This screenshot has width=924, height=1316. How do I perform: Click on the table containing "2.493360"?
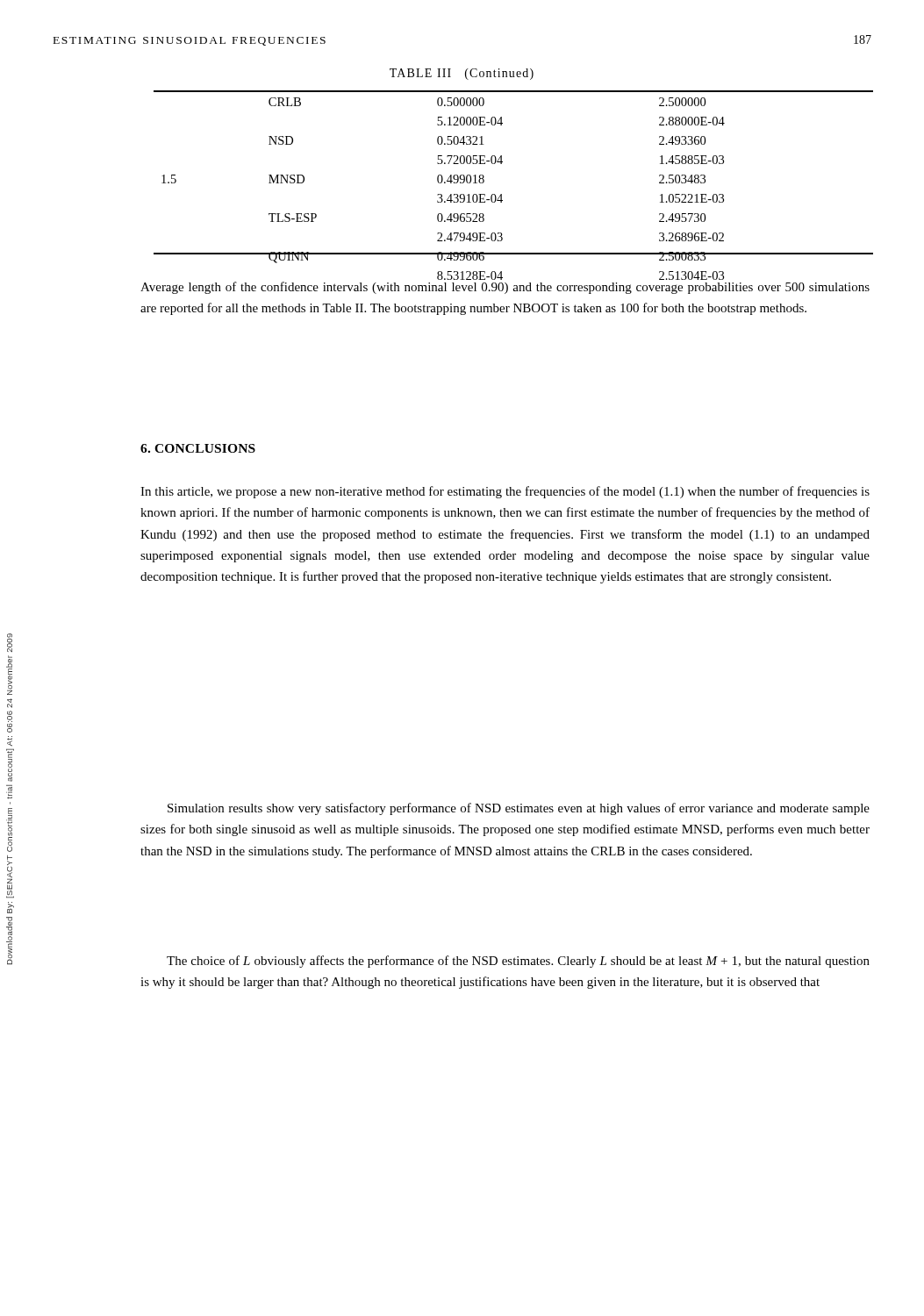(513, 189)
